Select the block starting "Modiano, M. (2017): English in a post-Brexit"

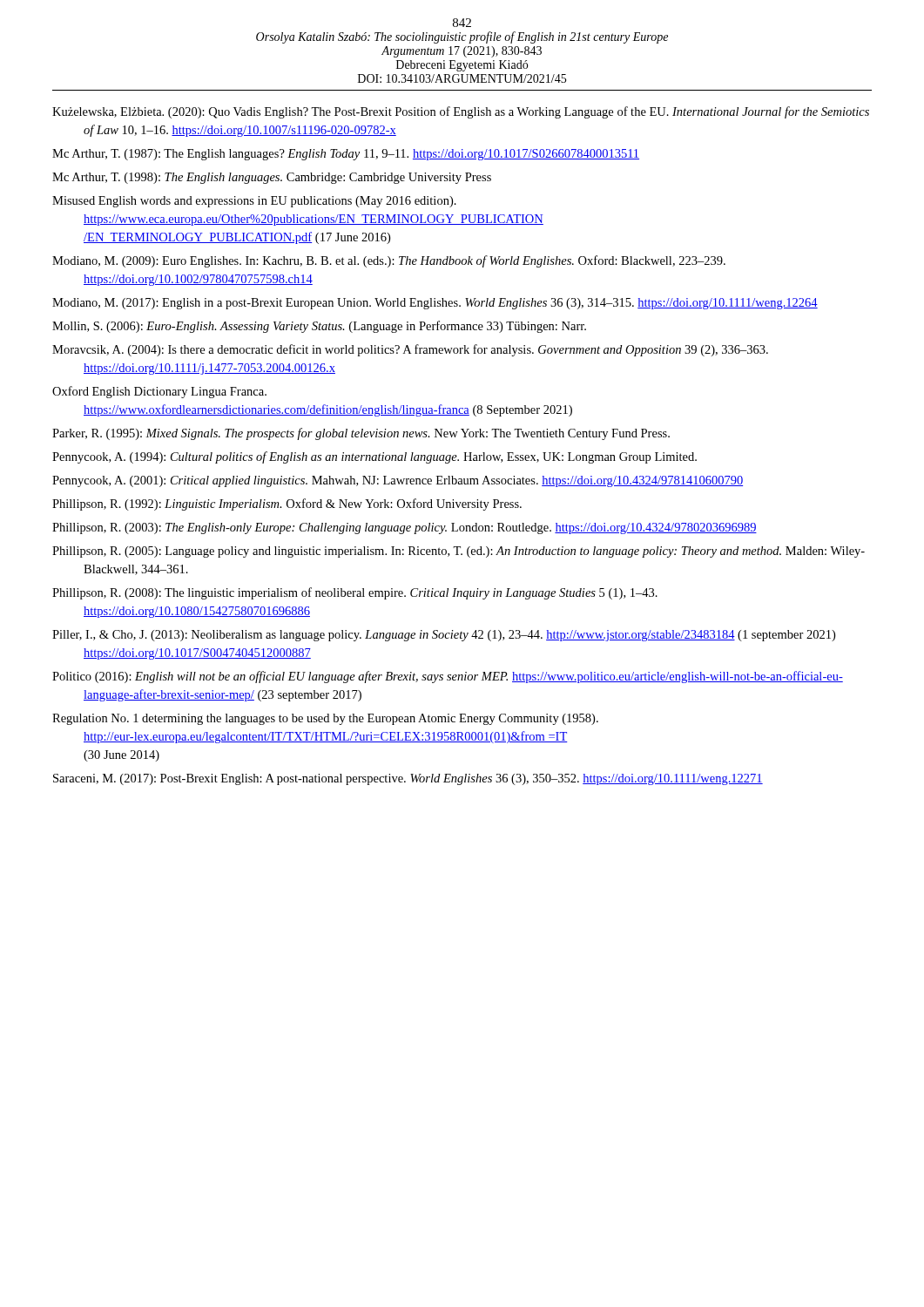pyautogui.click(x=435, y=303)
